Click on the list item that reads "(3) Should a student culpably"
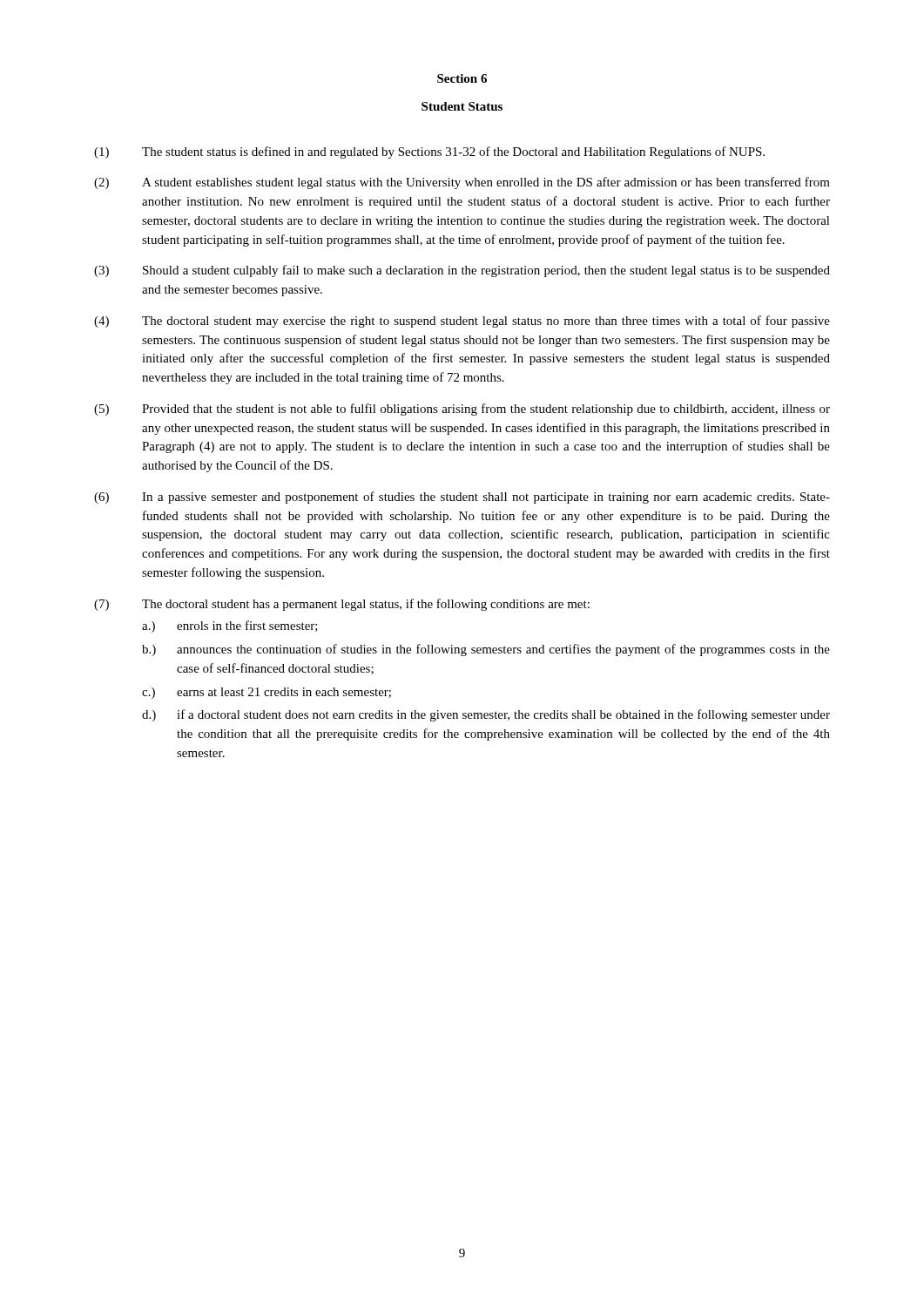 tap(462, 281)
